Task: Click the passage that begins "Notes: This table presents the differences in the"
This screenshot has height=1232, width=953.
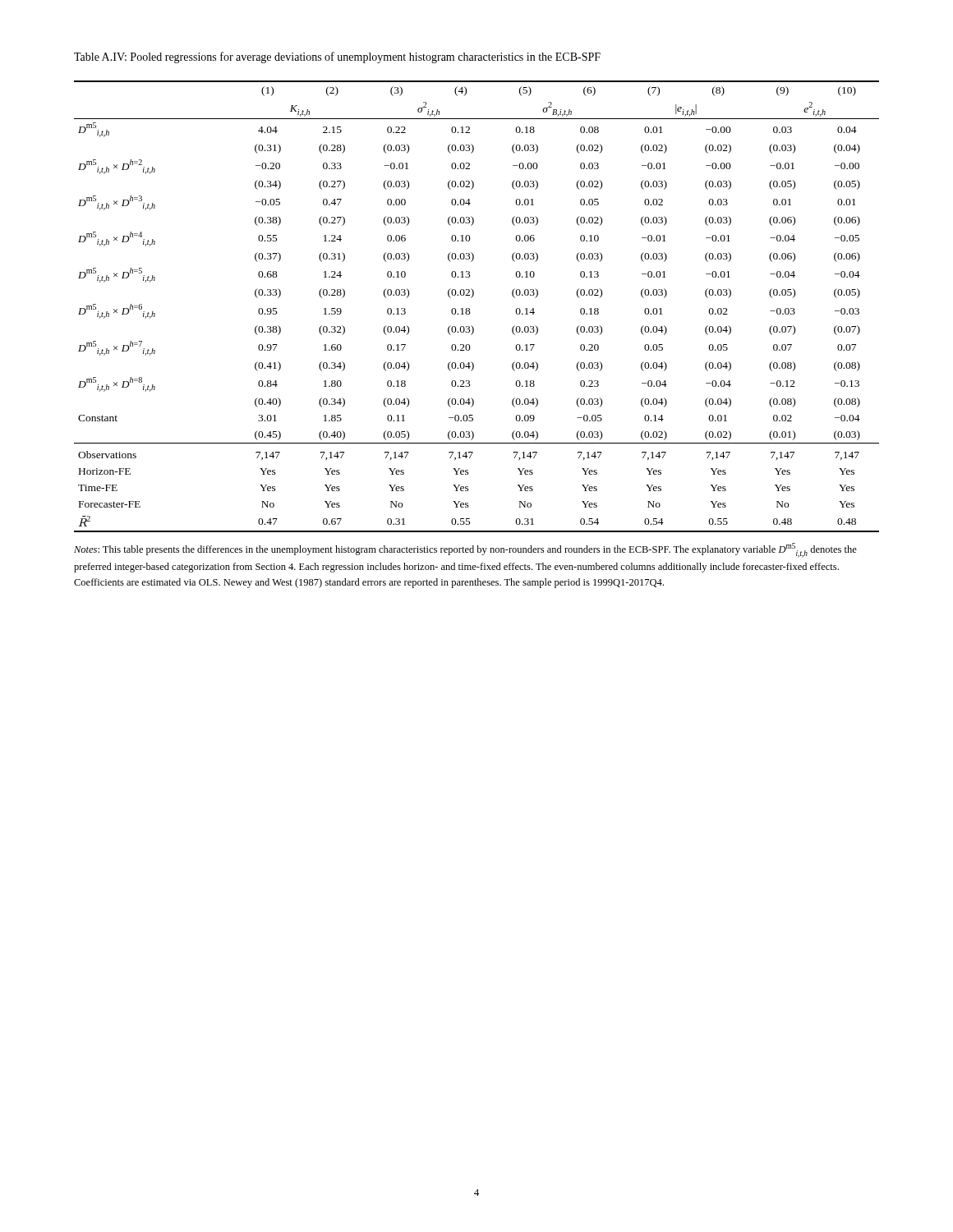Action: (465, 565)
